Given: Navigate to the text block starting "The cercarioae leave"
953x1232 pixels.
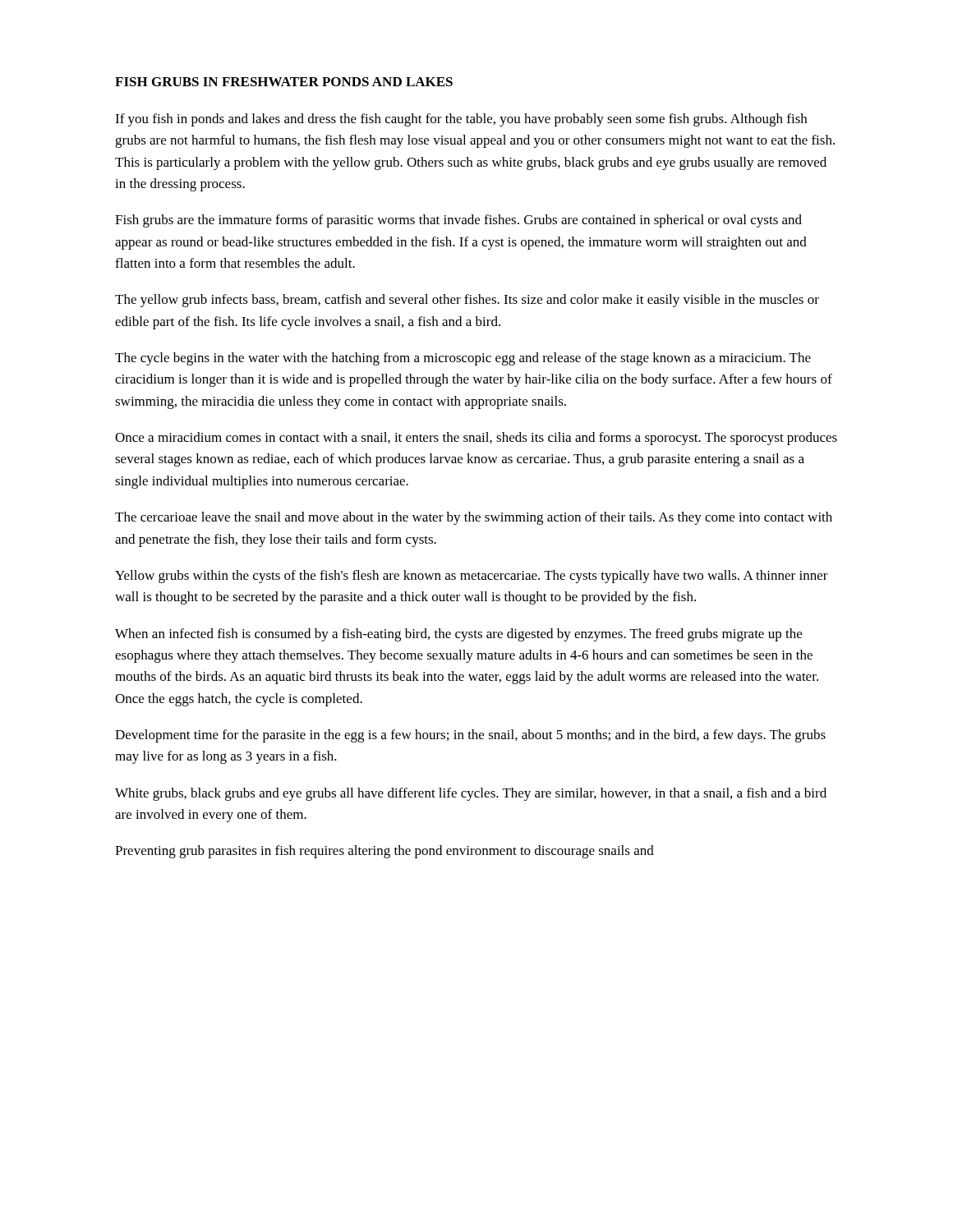Looking at the screenshot, I should click(x=474, y=528).
